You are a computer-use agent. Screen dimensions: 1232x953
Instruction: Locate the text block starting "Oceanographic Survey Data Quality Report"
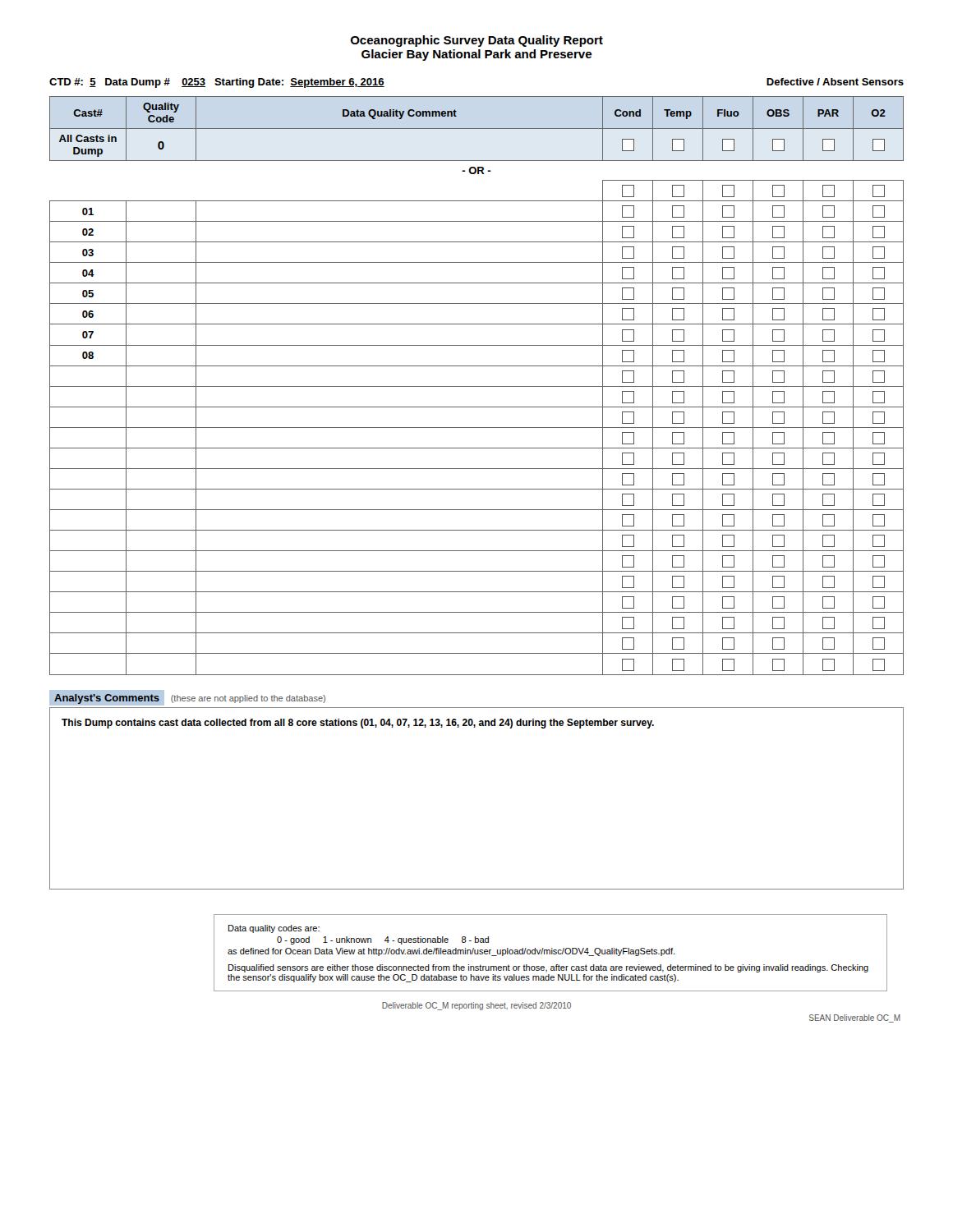point(476,47)
